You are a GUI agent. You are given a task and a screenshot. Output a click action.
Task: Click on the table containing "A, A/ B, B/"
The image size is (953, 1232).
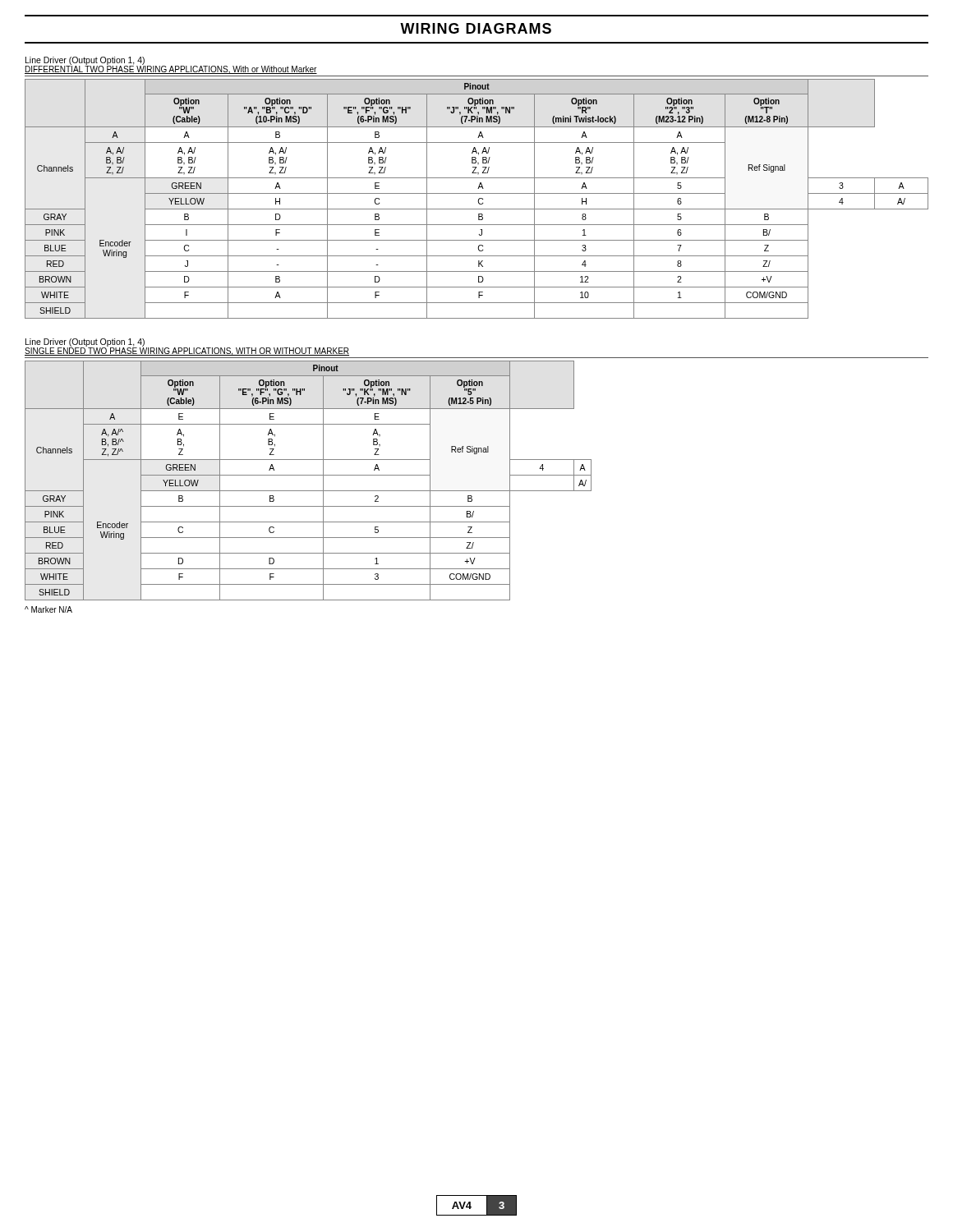click(x=476, y=199)
